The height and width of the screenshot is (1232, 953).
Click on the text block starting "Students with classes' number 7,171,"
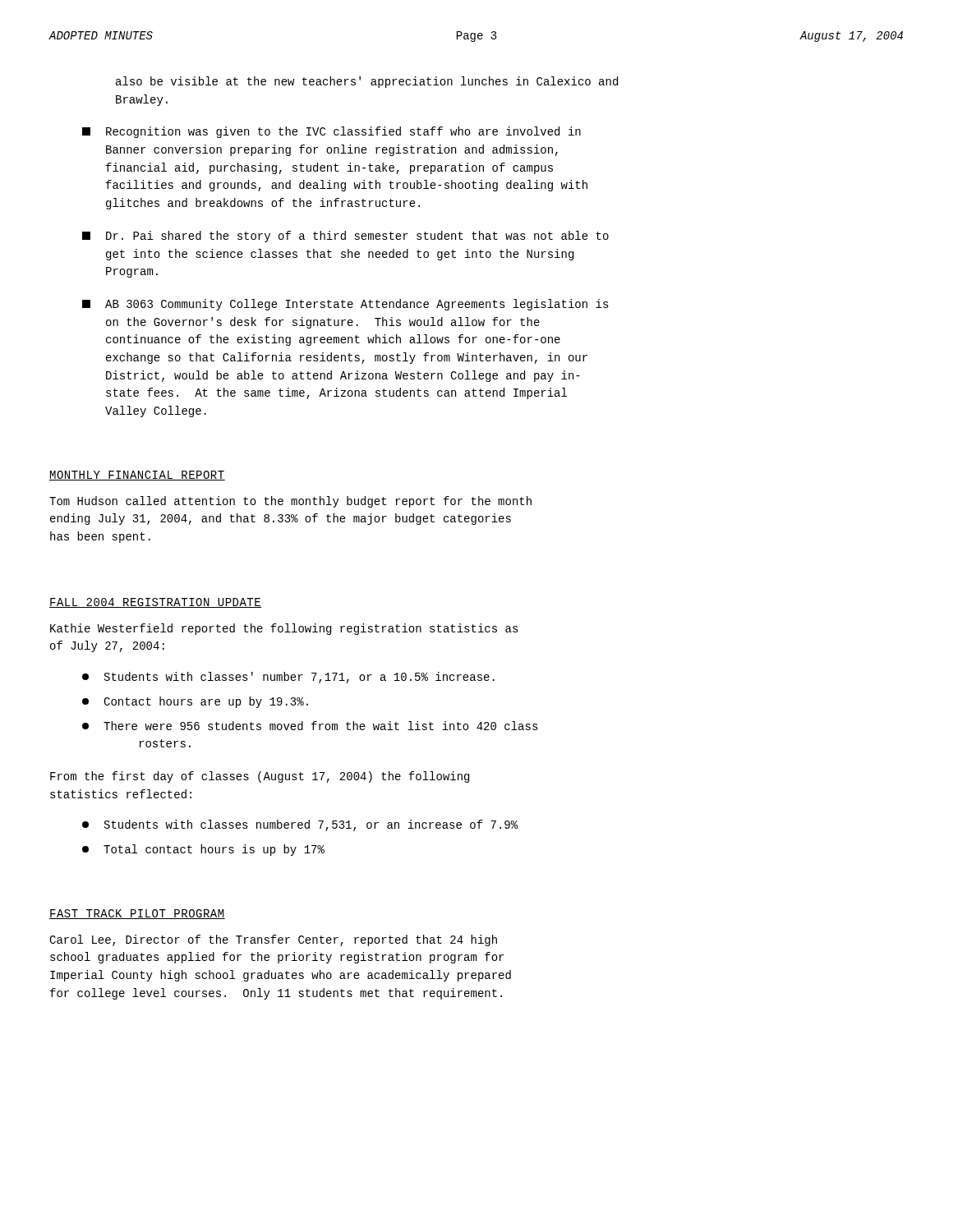[493, 678]
